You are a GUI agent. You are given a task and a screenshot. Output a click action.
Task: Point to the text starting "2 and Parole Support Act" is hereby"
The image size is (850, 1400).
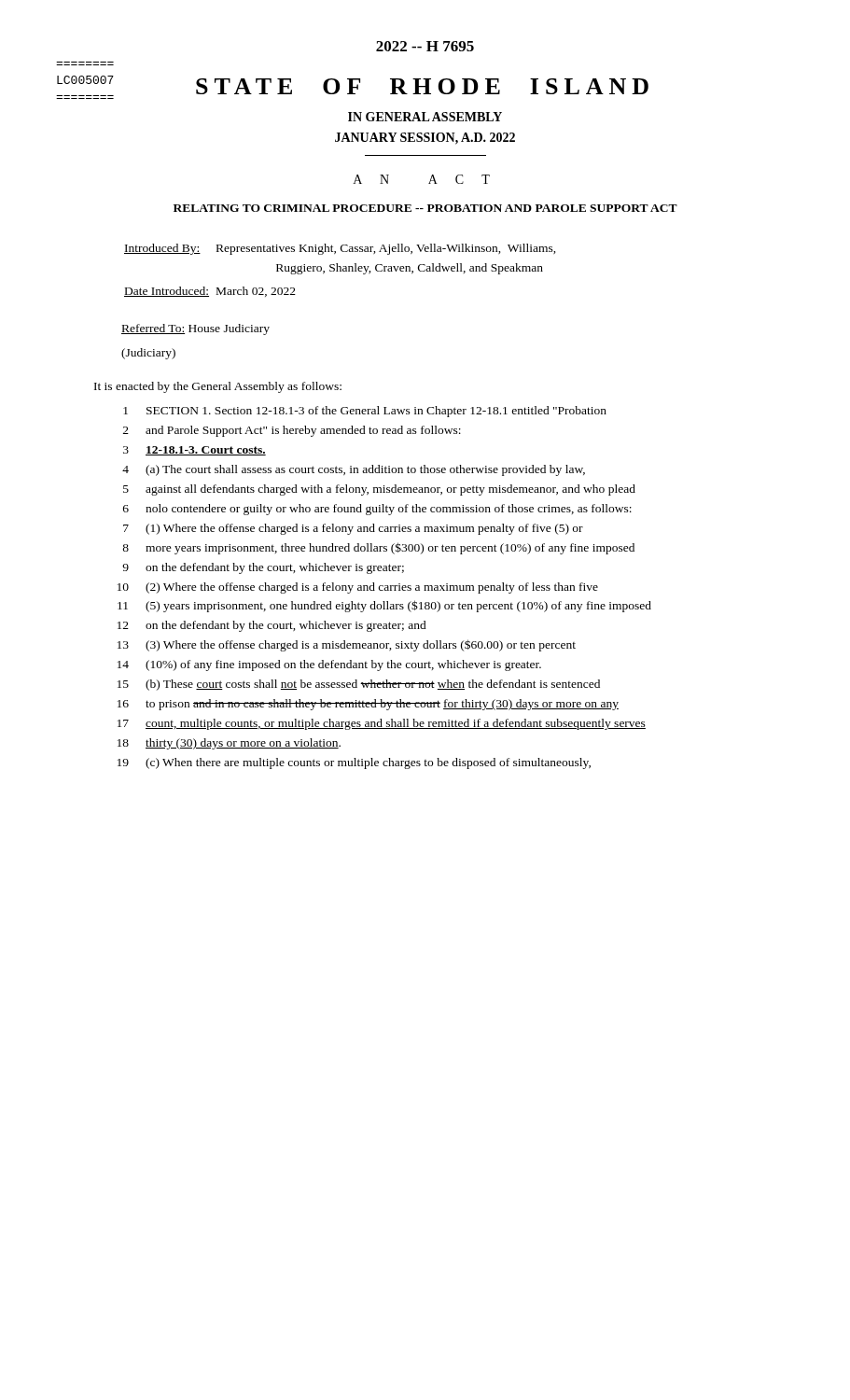pyautogui.click(x=425, y=431)
